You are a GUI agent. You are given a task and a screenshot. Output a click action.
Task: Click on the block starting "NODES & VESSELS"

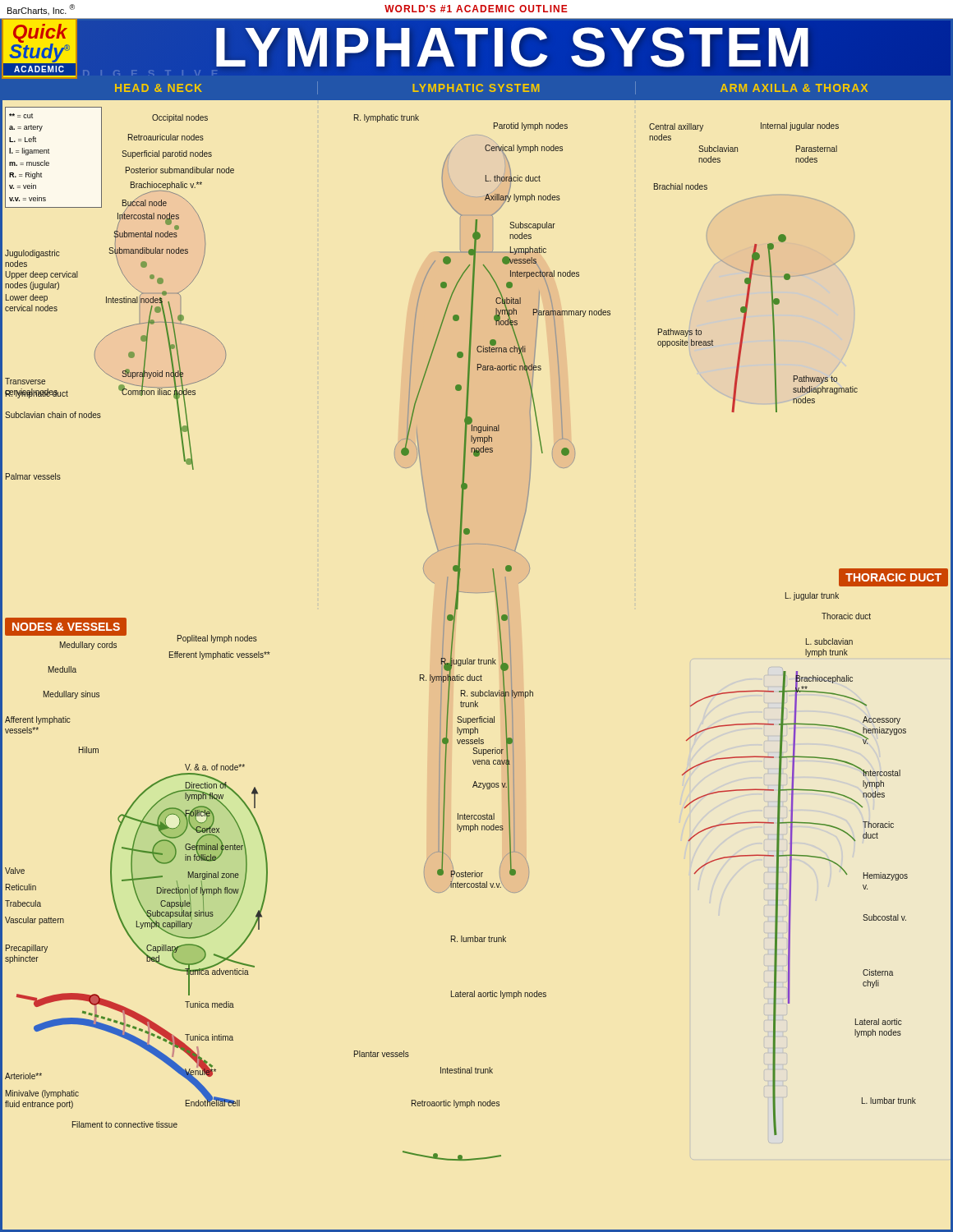66,627
